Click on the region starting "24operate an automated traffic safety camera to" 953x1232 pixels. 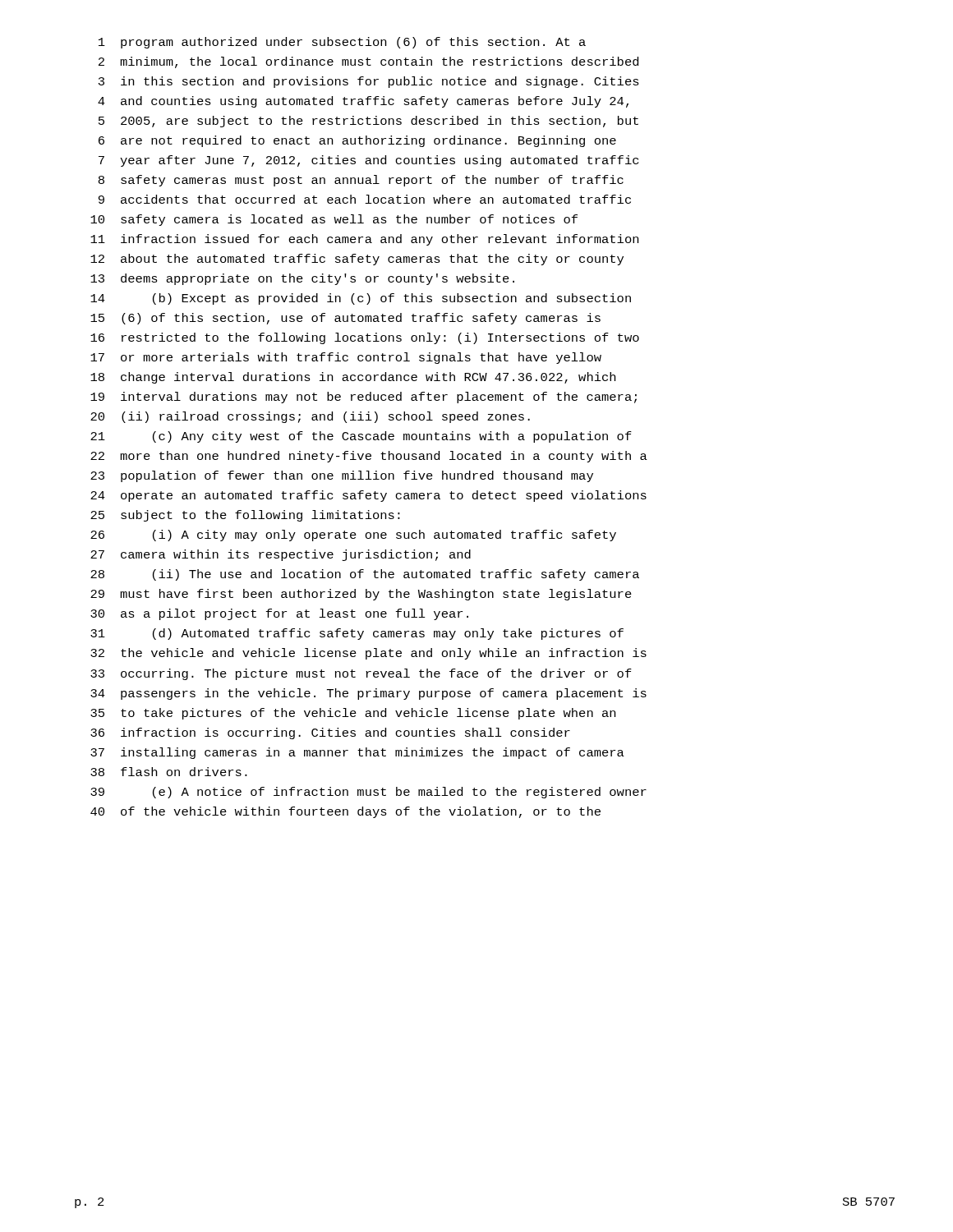361,496
